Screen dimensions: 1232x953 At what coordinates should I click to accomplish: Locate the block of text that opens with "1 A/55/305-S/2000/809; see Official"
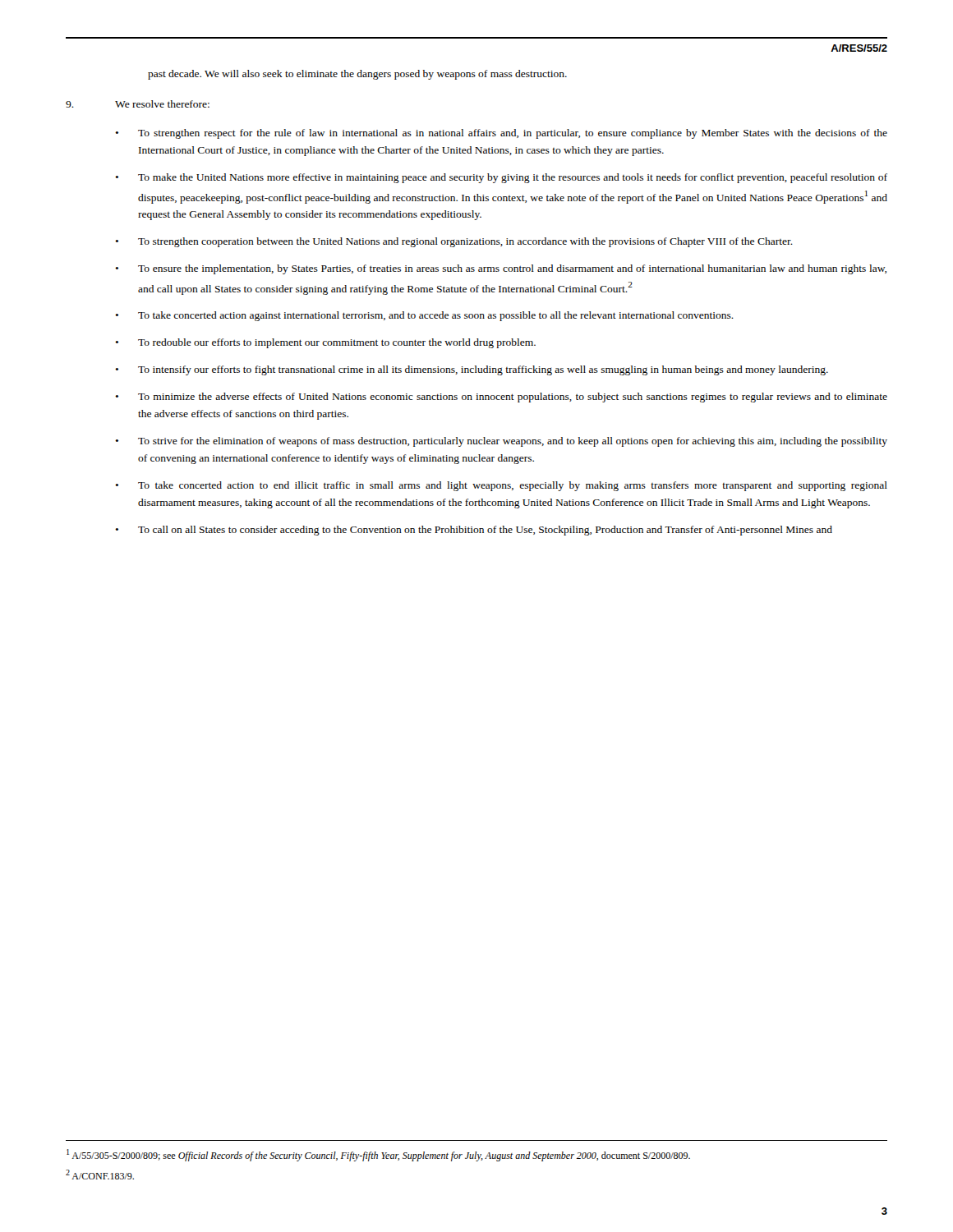click(x=378, y=1154)
